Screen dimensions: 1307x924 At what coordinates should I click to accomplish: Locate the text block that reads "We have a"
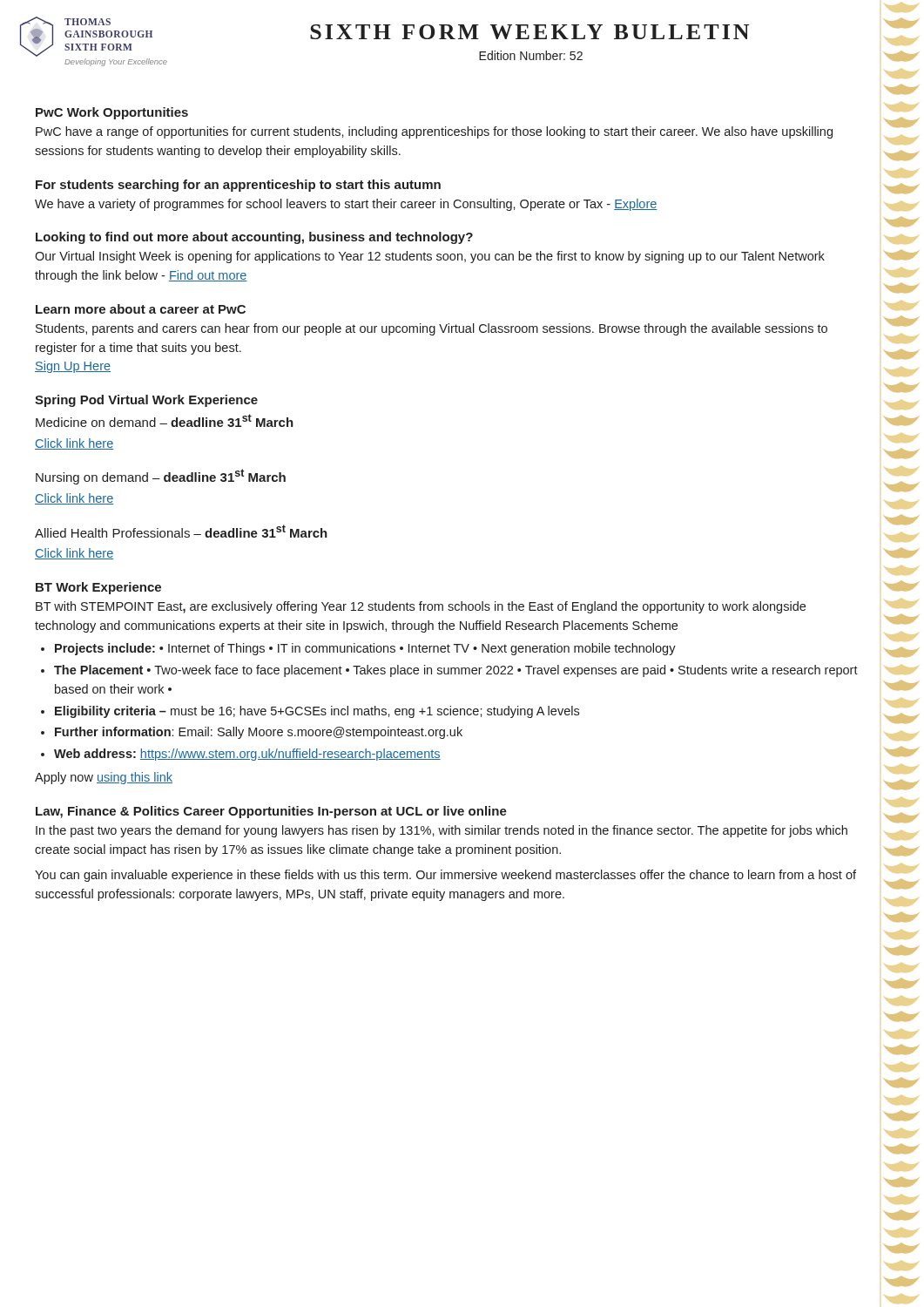click(x=346, y=203)
